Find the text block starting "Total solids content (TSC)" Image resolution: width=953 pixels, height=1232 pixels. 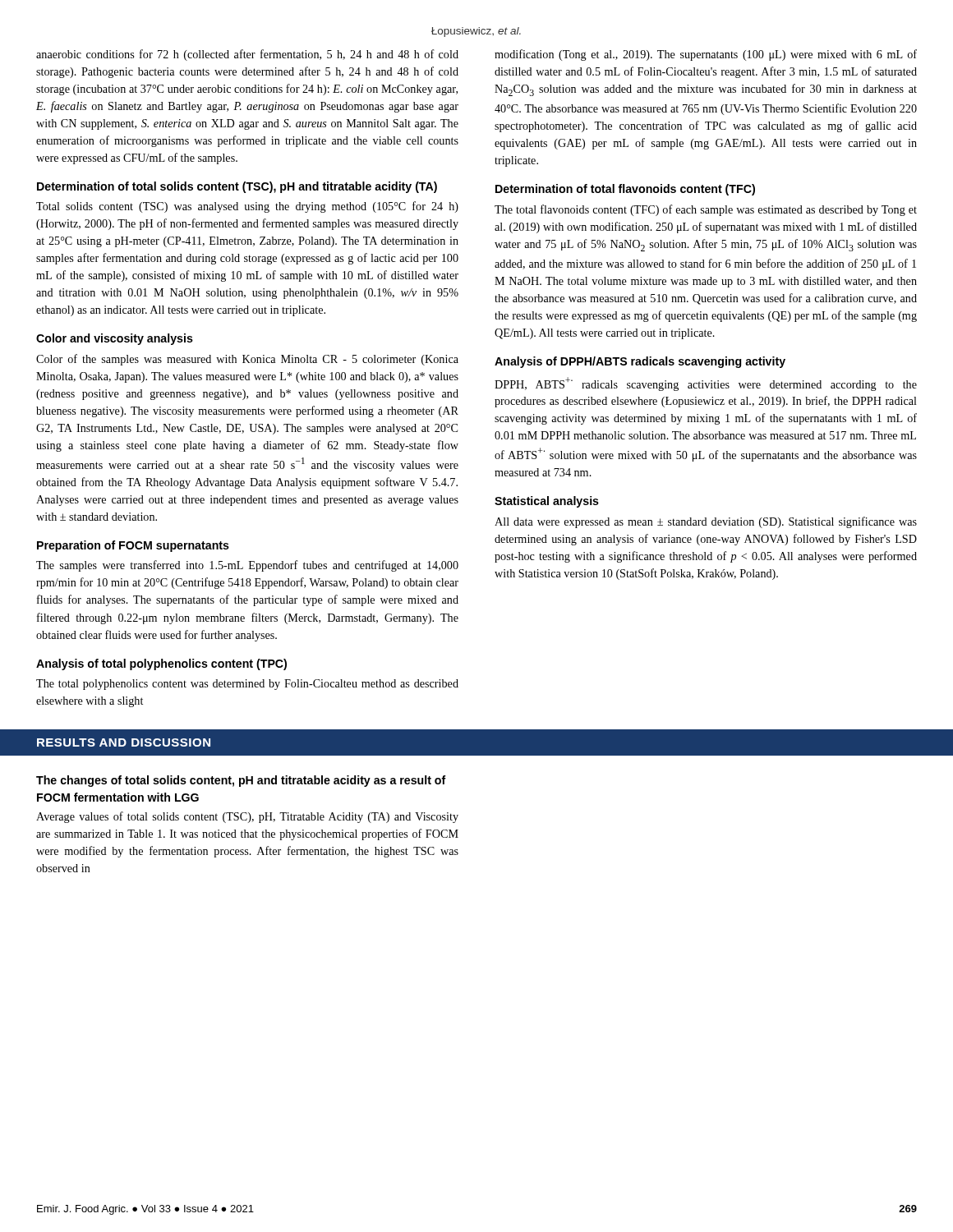pos(247,258)
